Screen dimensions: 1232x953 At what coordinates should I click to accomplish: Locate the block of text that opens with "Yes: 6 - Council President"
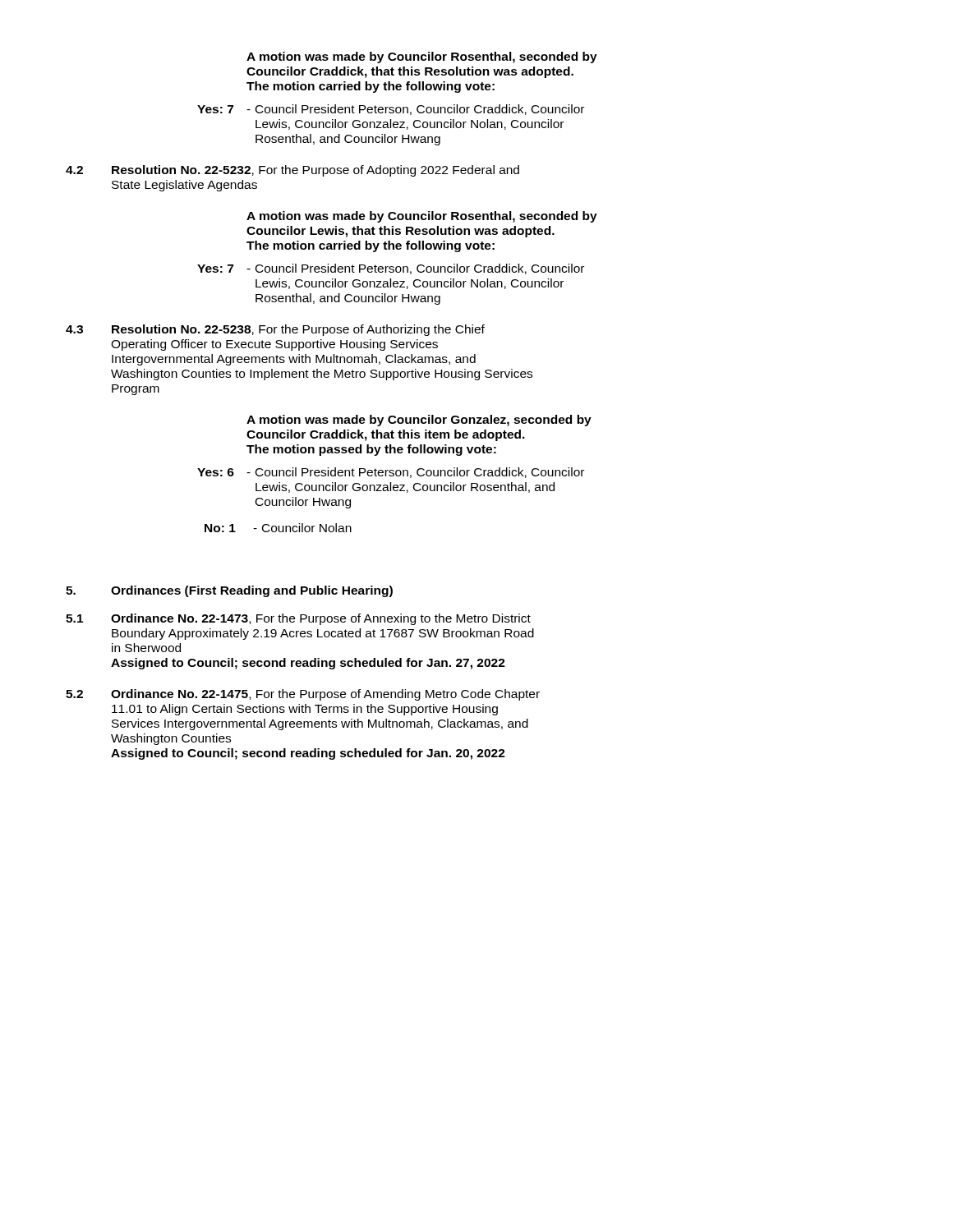(542, 487)
